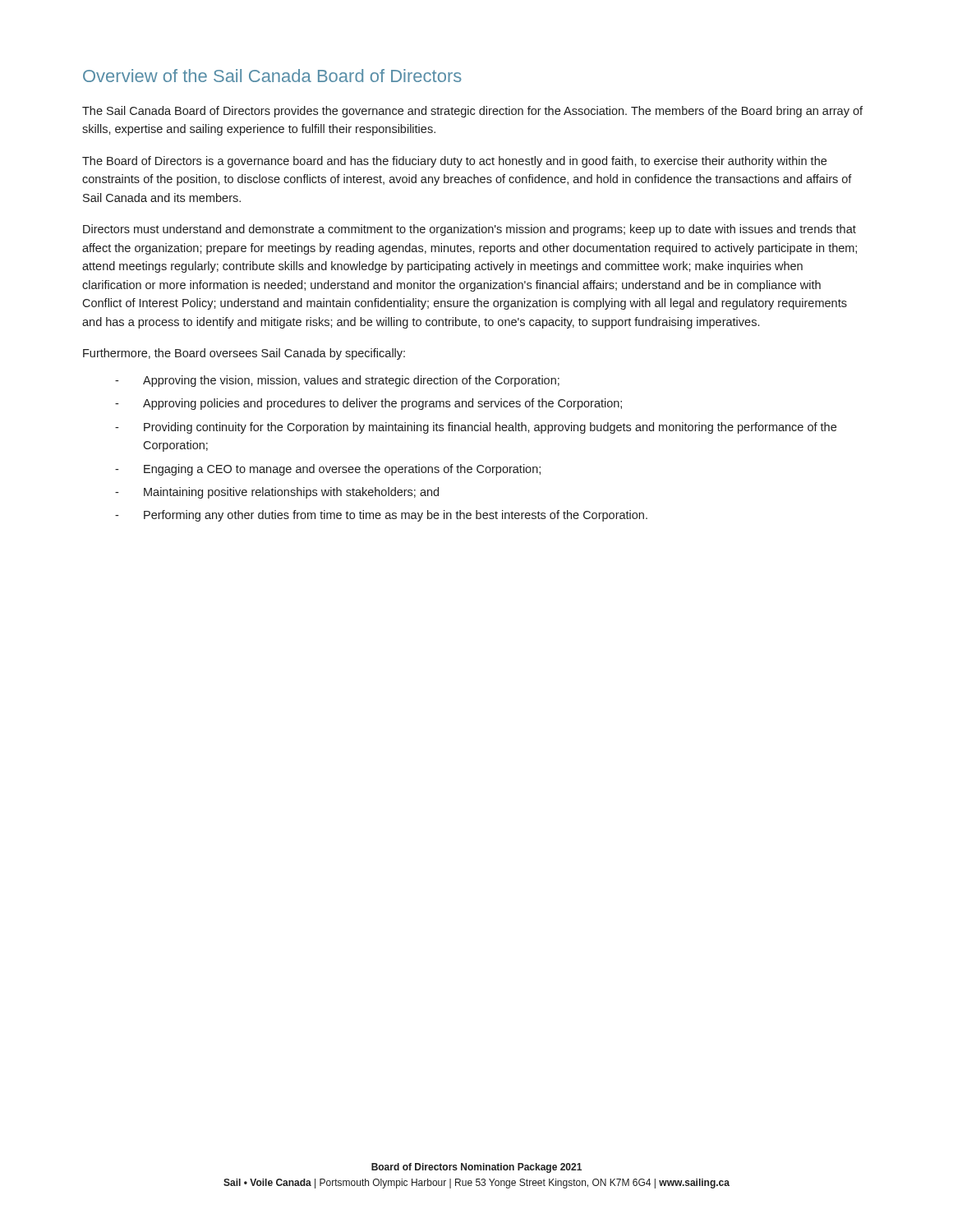Select the section header
953x1232 pixels.
[472, 76]
